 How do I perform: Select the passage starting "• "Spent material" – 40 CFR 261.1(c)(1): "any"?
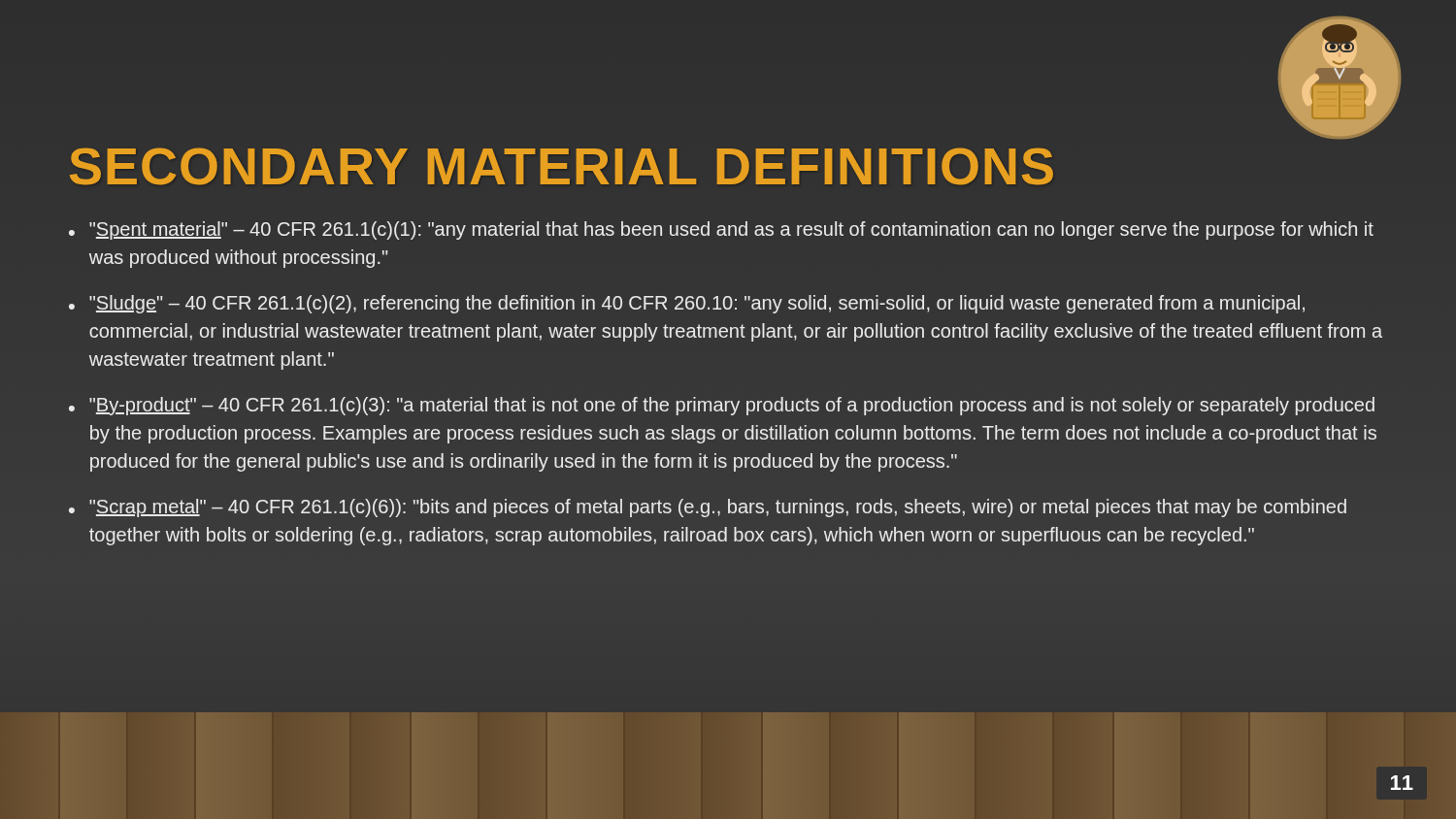[x=728, y=244]
